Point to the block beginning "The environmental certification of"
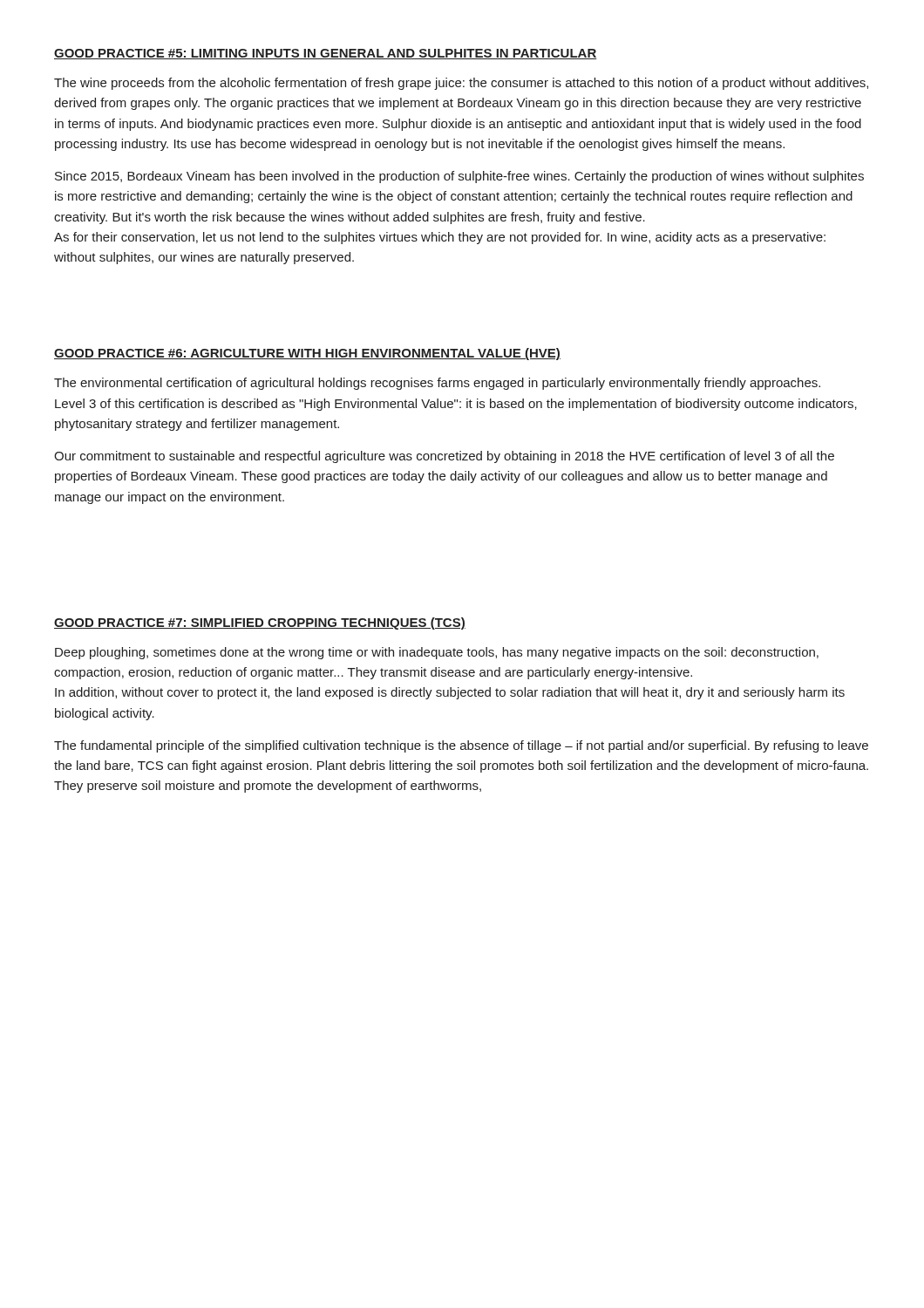Image resolution: width=924 pixels, height=1308 pixels. click(456, 403)
